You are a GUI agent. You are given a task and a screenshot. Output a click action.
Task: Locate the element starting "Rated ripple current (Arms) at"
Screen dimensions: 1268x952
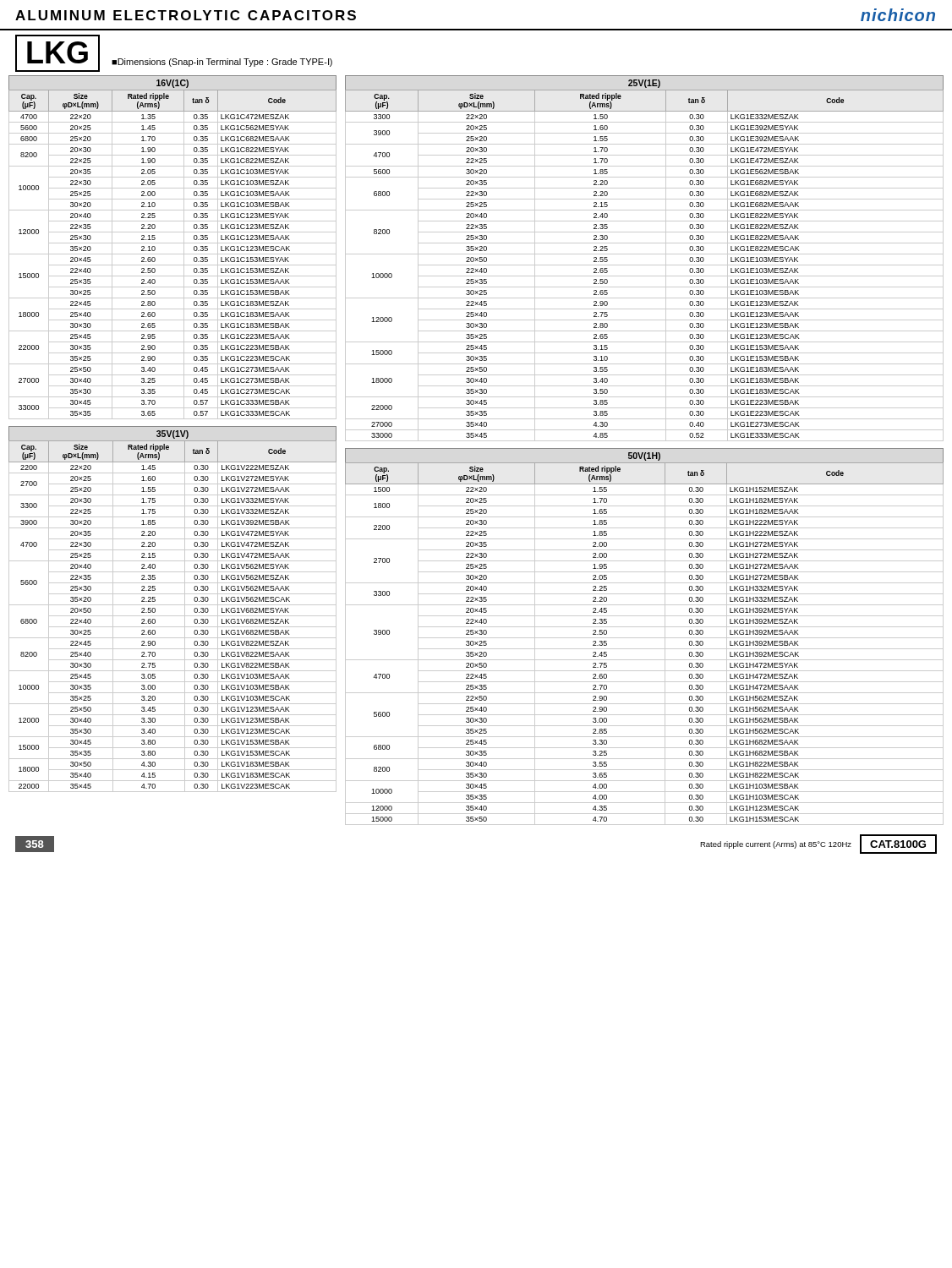tap(776, 844)
